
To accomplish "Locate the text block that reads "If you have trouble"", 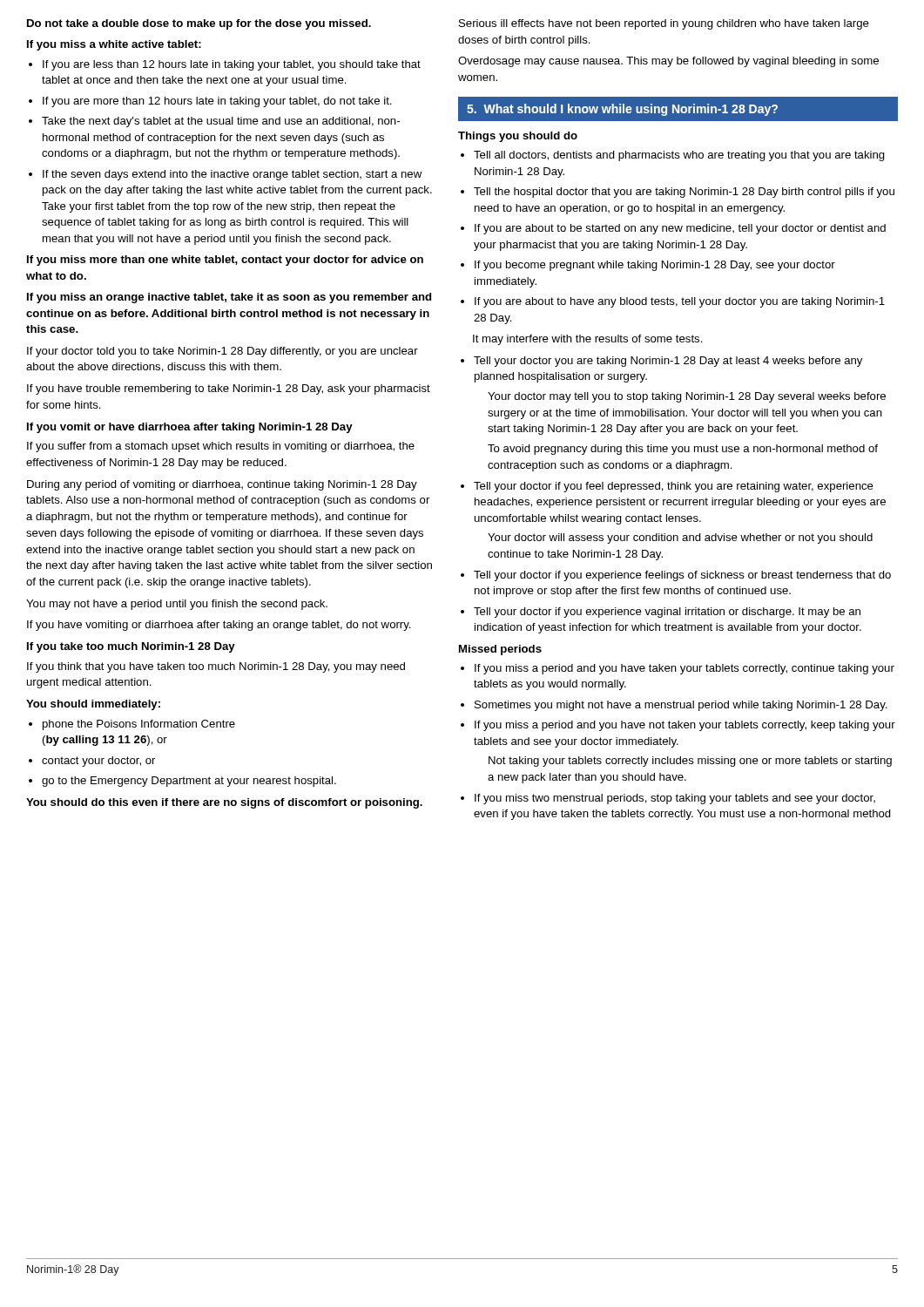I will click(x=228, y=396).
